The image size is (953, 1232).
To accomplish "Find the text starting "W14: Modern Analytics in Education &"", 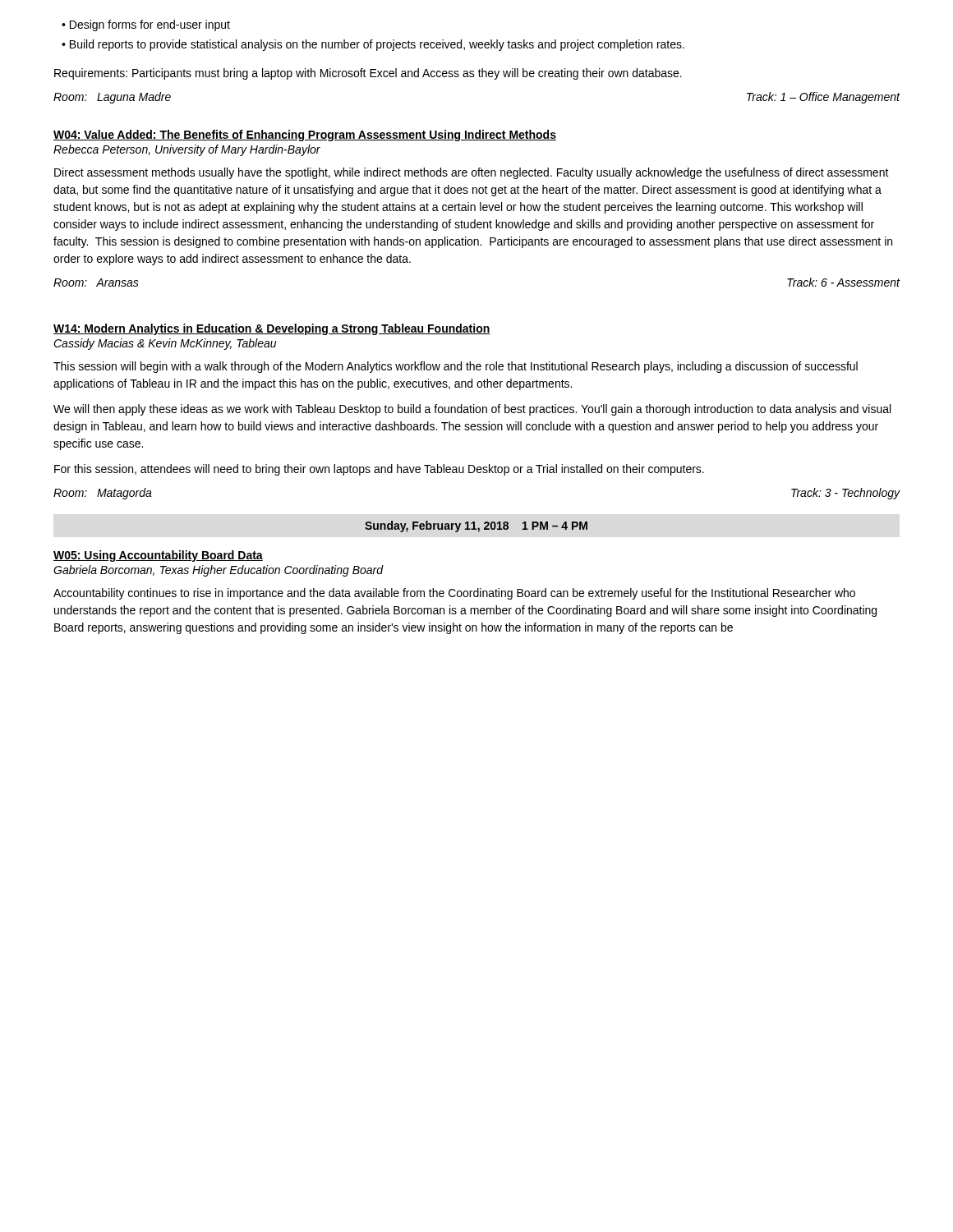I will (272, 328).
